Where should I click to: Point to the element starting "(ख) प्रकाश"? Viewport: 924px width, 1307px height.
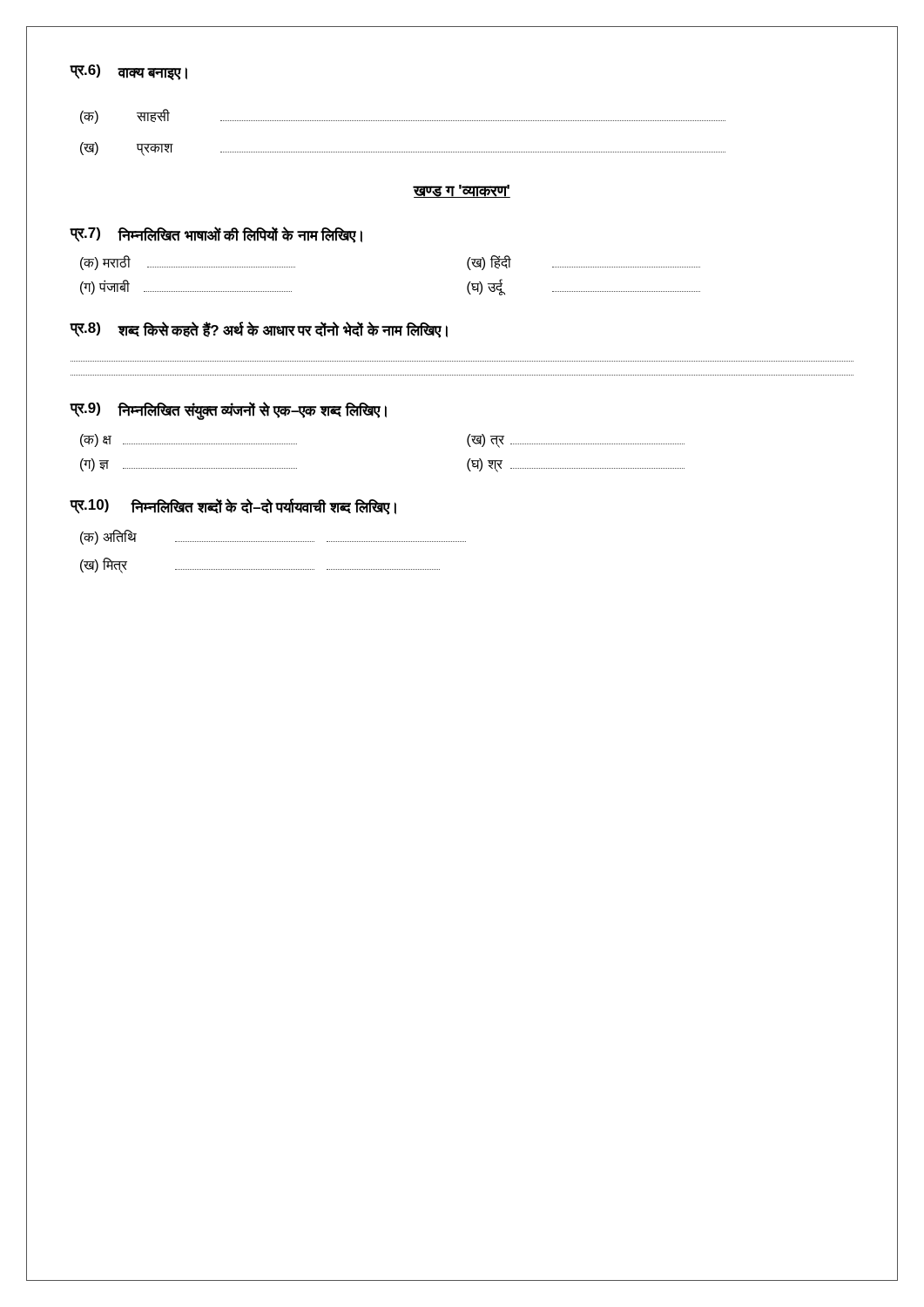tap(402, 148)
